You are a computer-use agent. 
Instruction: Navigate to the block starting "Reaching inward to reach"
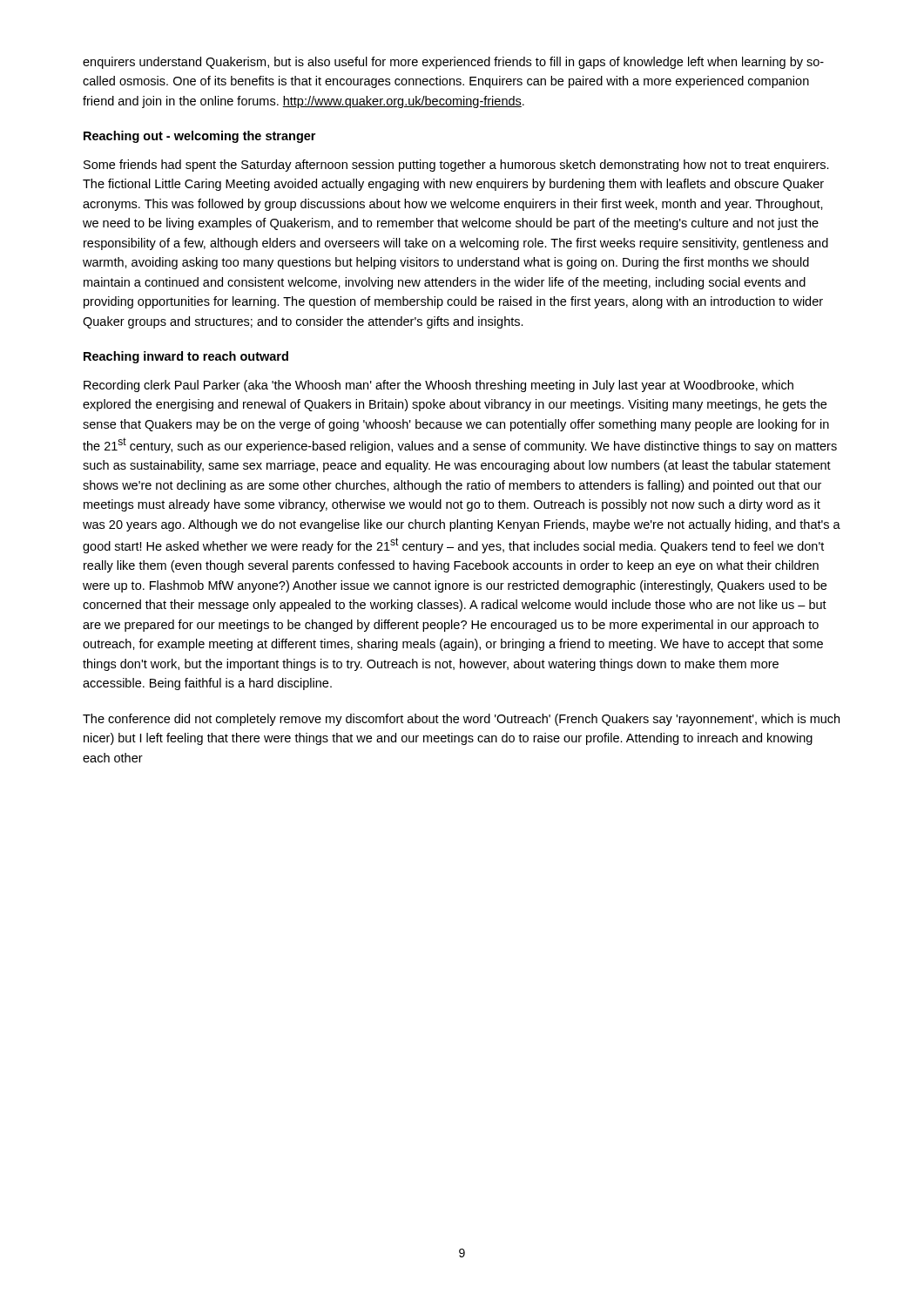(x=186, y=356)
